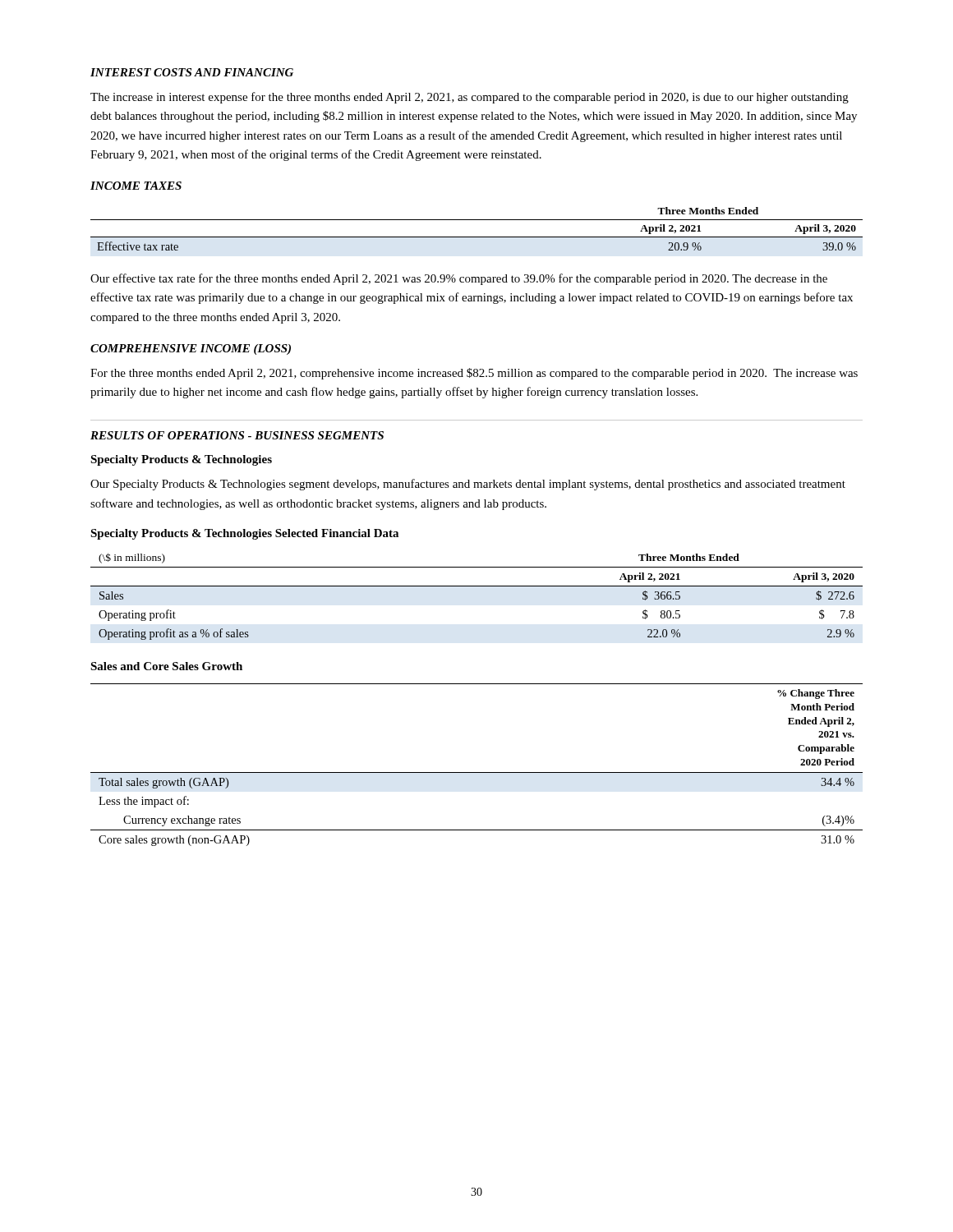This screenshot has height=1232, width=953.
Task: Select the table that reads "$ 272.6"
Action: (476, 596)
